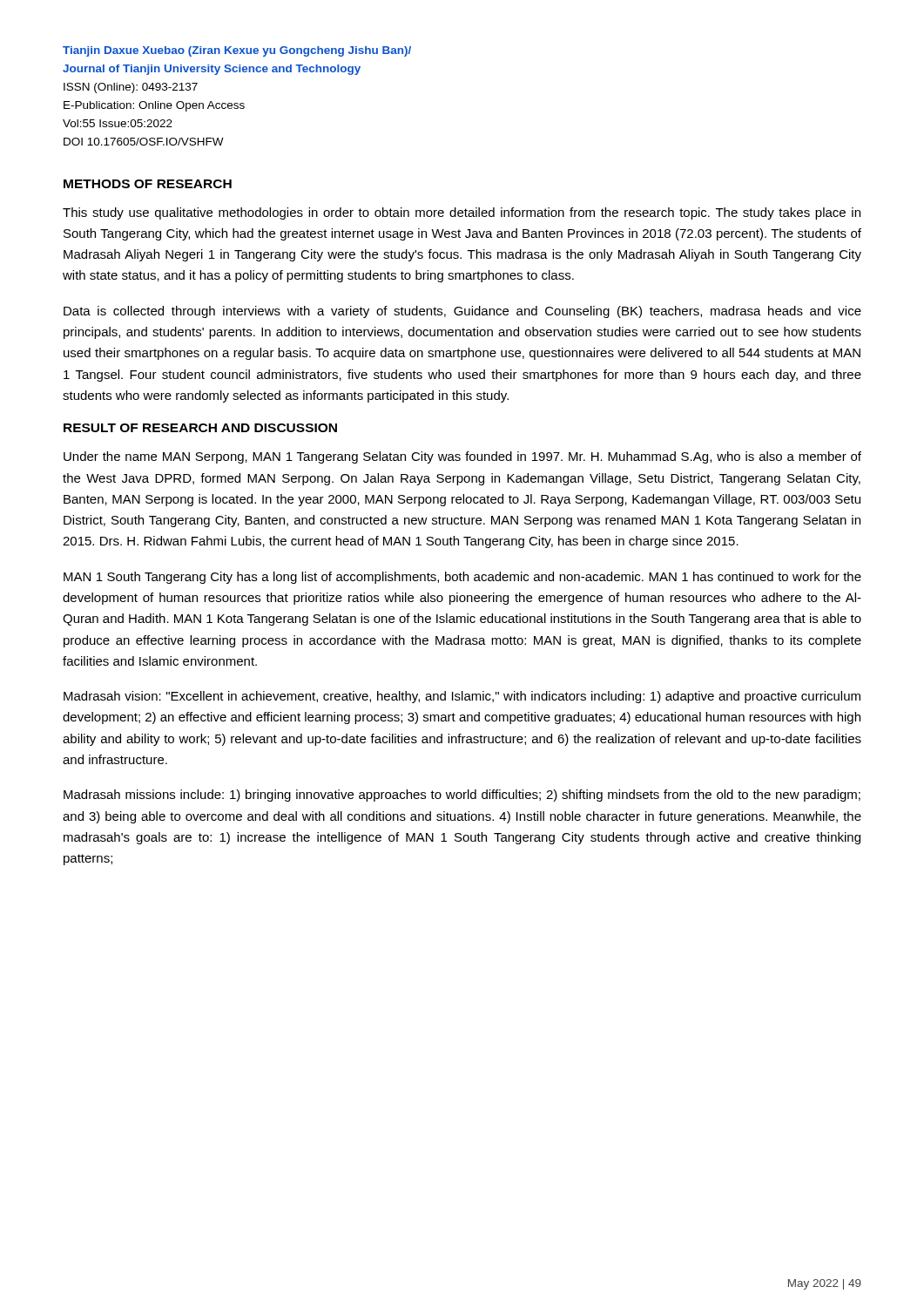Click on the passage starting "MAN 1 South Tangerang City has"
The image size is (924, 1307).
462,618
